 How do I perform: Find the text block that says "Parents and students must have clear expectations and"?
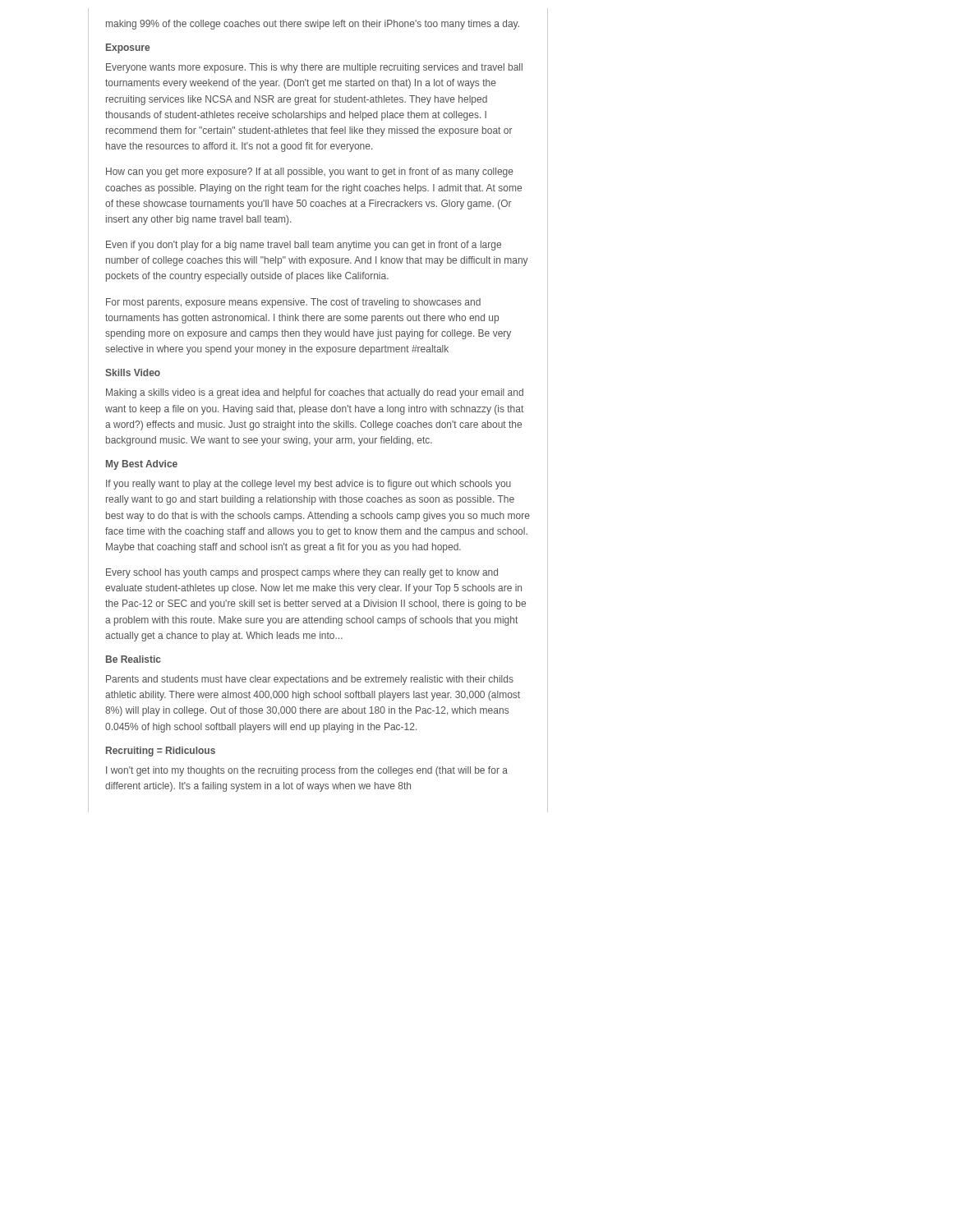(313, 703)
